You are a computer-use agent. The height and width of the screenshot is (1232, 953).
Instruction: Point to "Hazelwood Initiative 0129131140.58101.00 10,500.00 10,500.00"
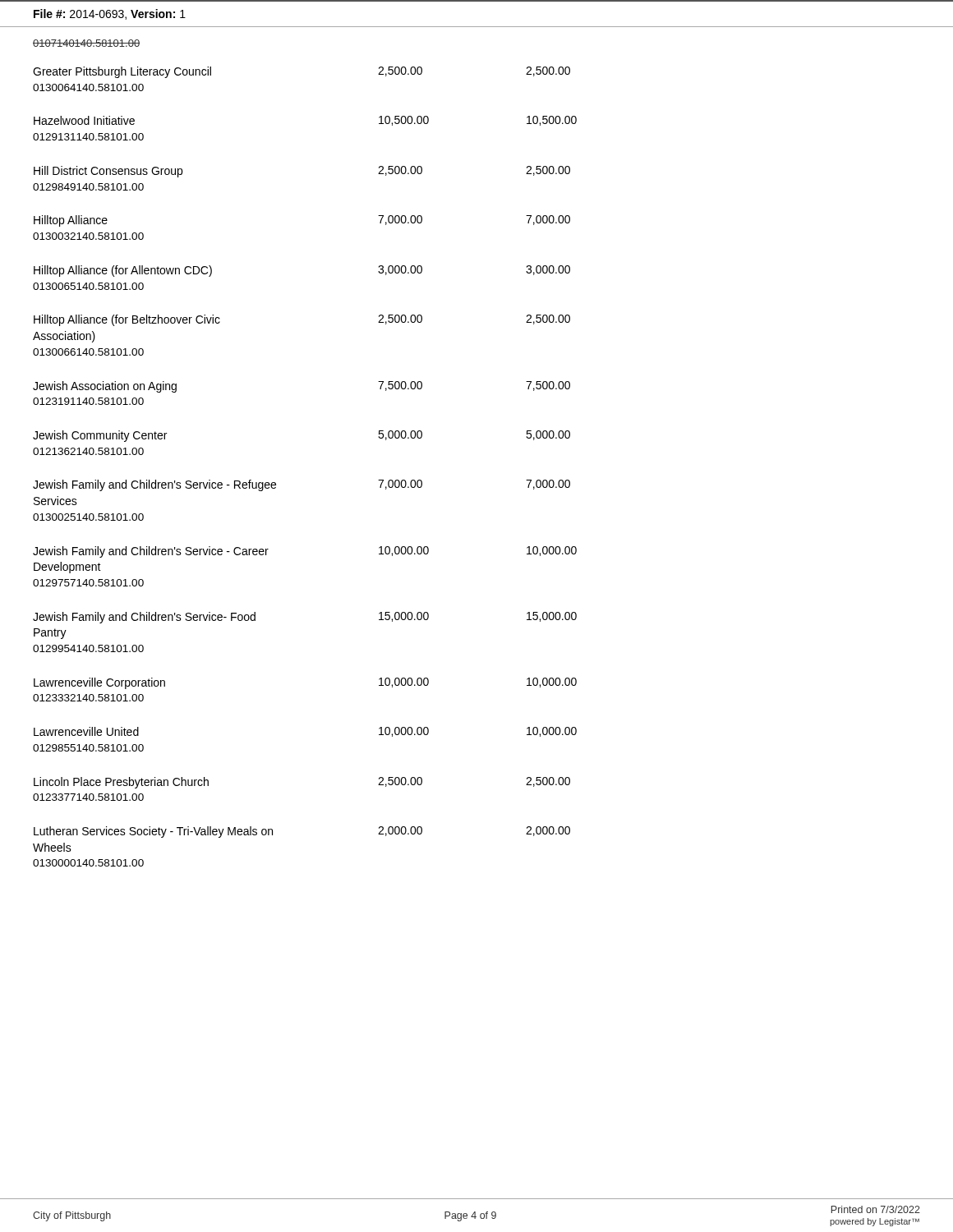coord(86,120)
